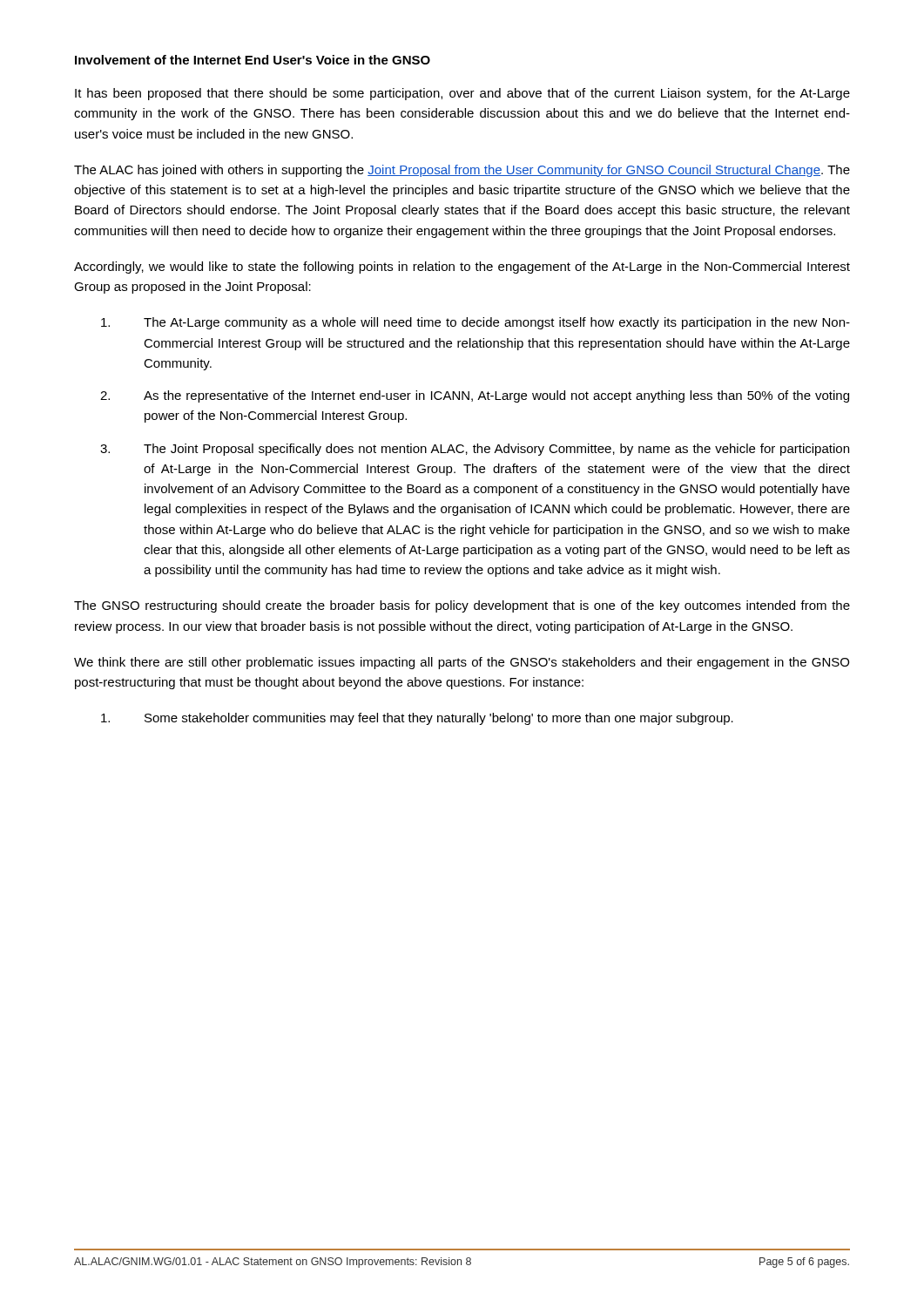Click the passage that begins "2. As the"
924x1307 pixels.
tap(462, 405)
